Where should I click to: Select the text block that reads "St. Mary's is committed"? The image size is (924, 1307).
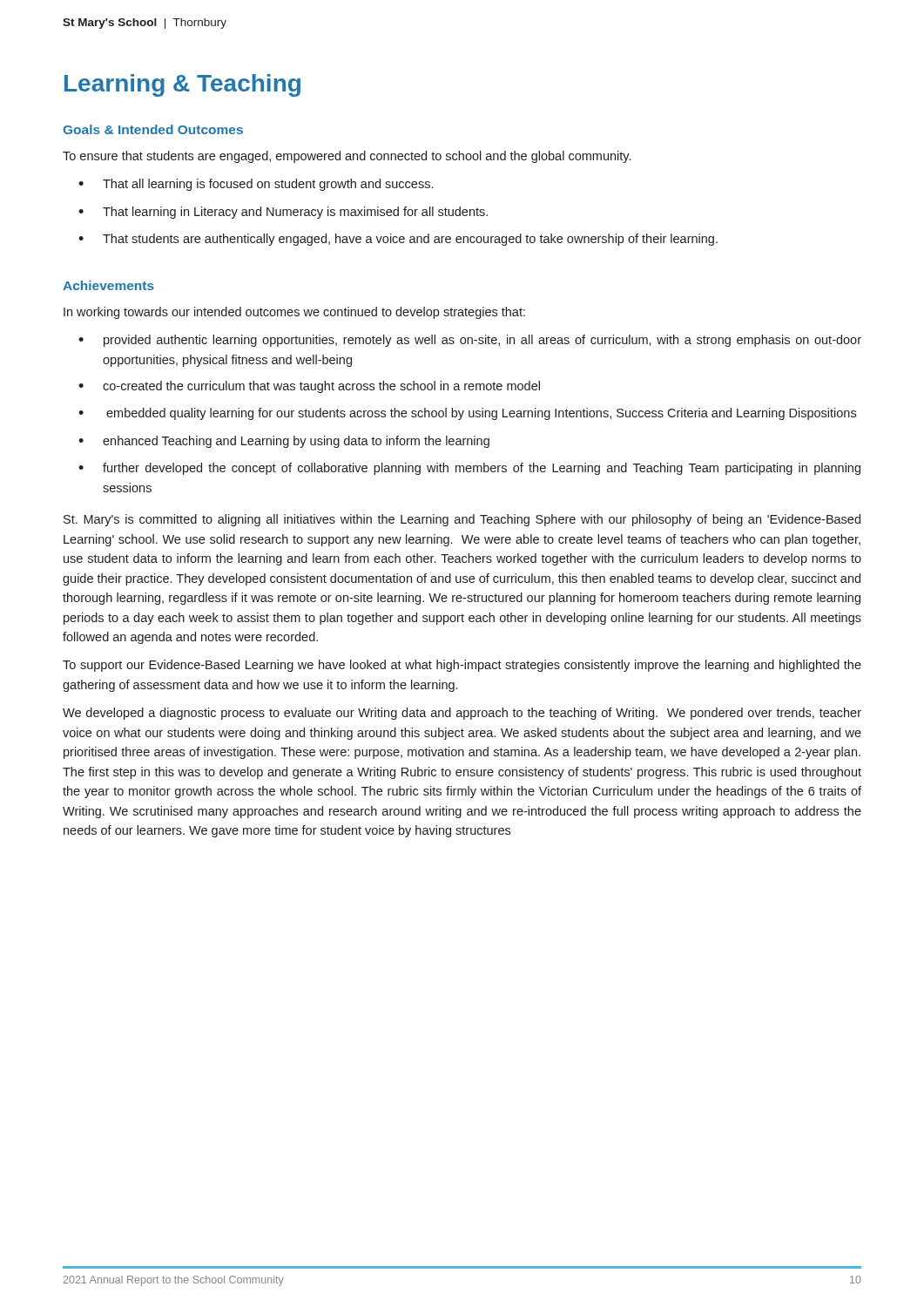(462, 578)
